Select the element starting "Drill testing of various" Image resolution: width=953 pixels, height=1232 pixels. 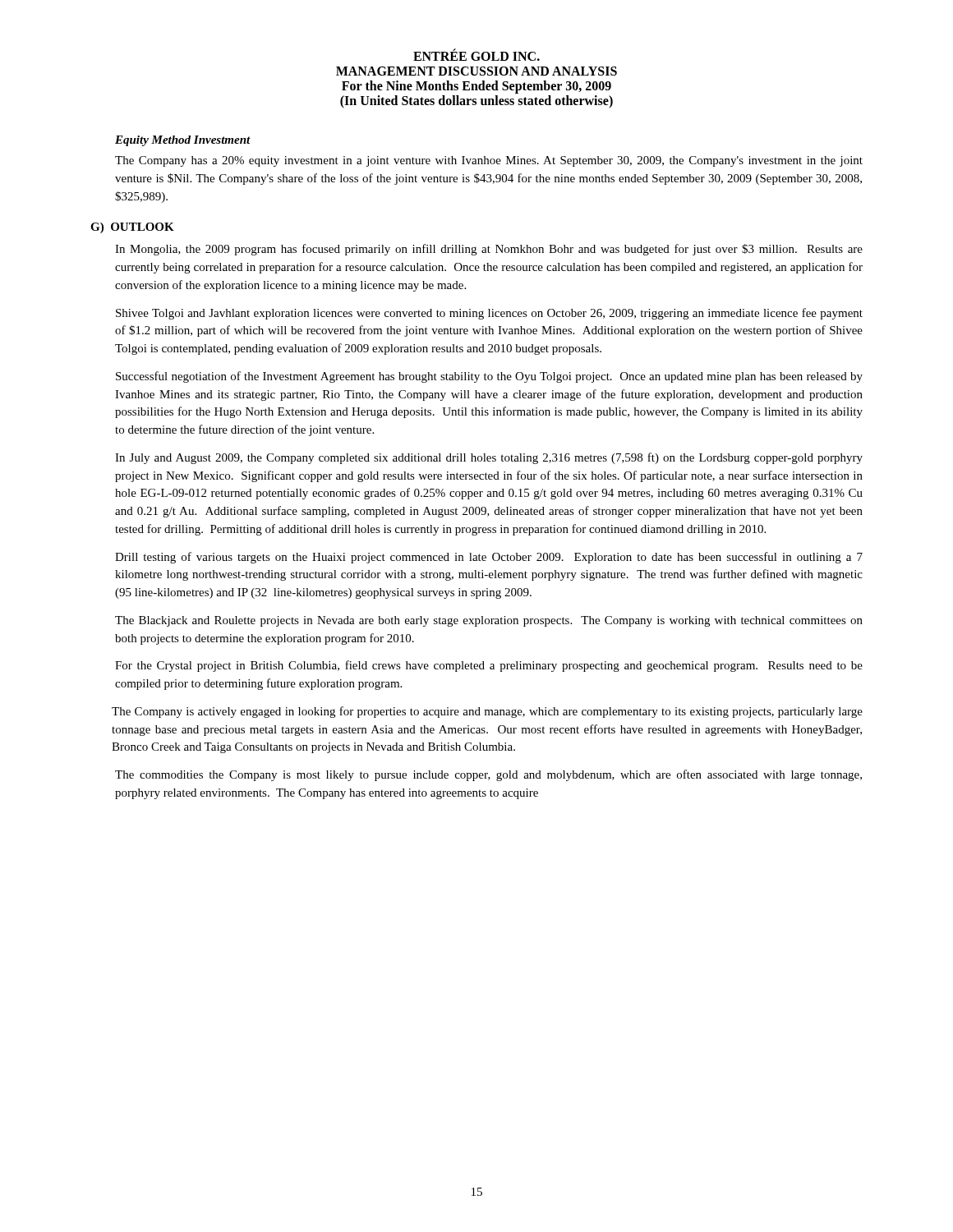pyautogui.click(x=489, y=574)
